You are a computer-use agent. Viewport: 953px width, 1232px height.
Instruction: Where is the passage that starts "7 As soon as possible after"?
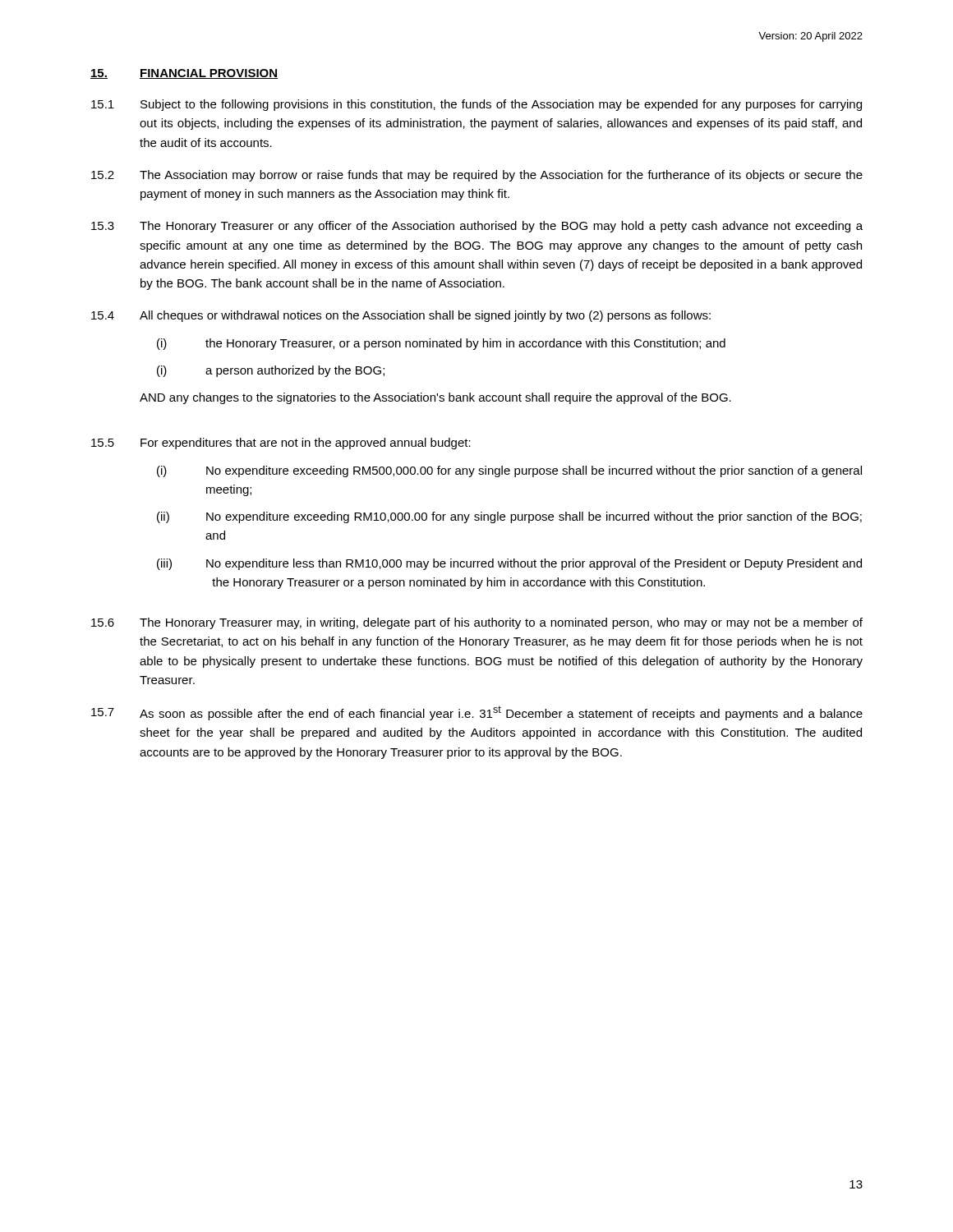pos(476,732)
